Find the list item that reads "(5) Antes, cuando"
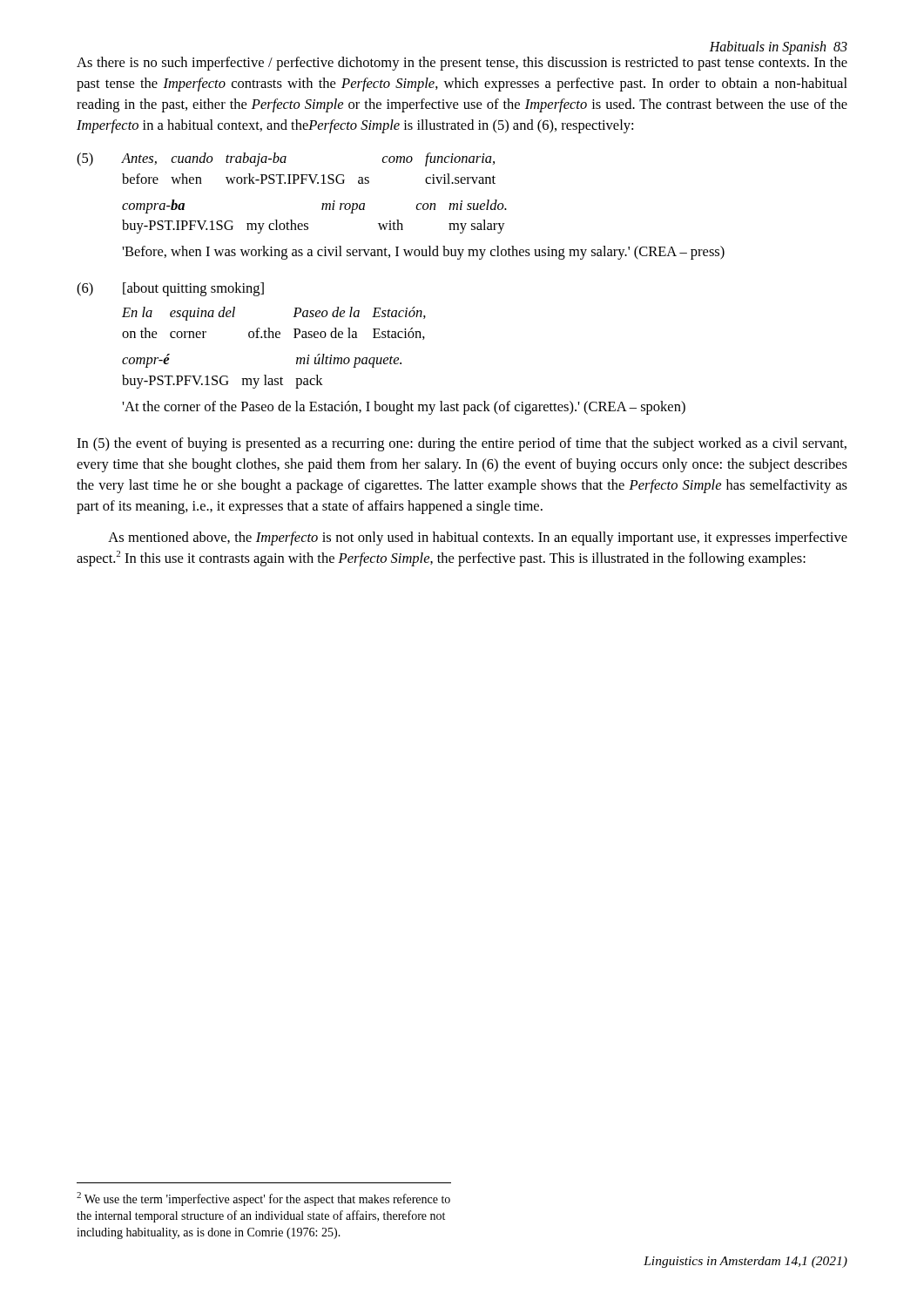 pyautogui.click(x=462, y=205)
